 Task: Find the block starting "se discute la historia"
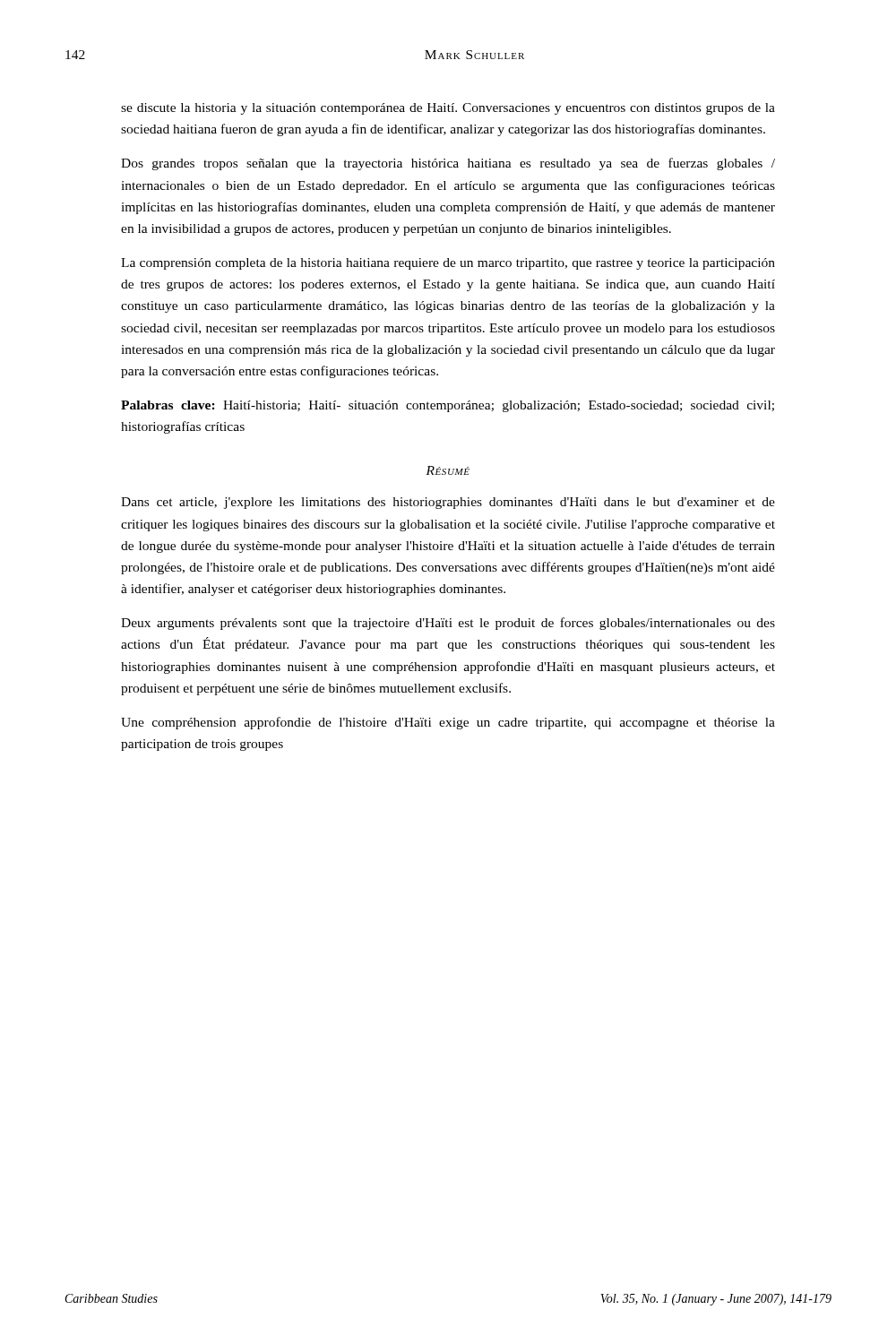point(448,118)
